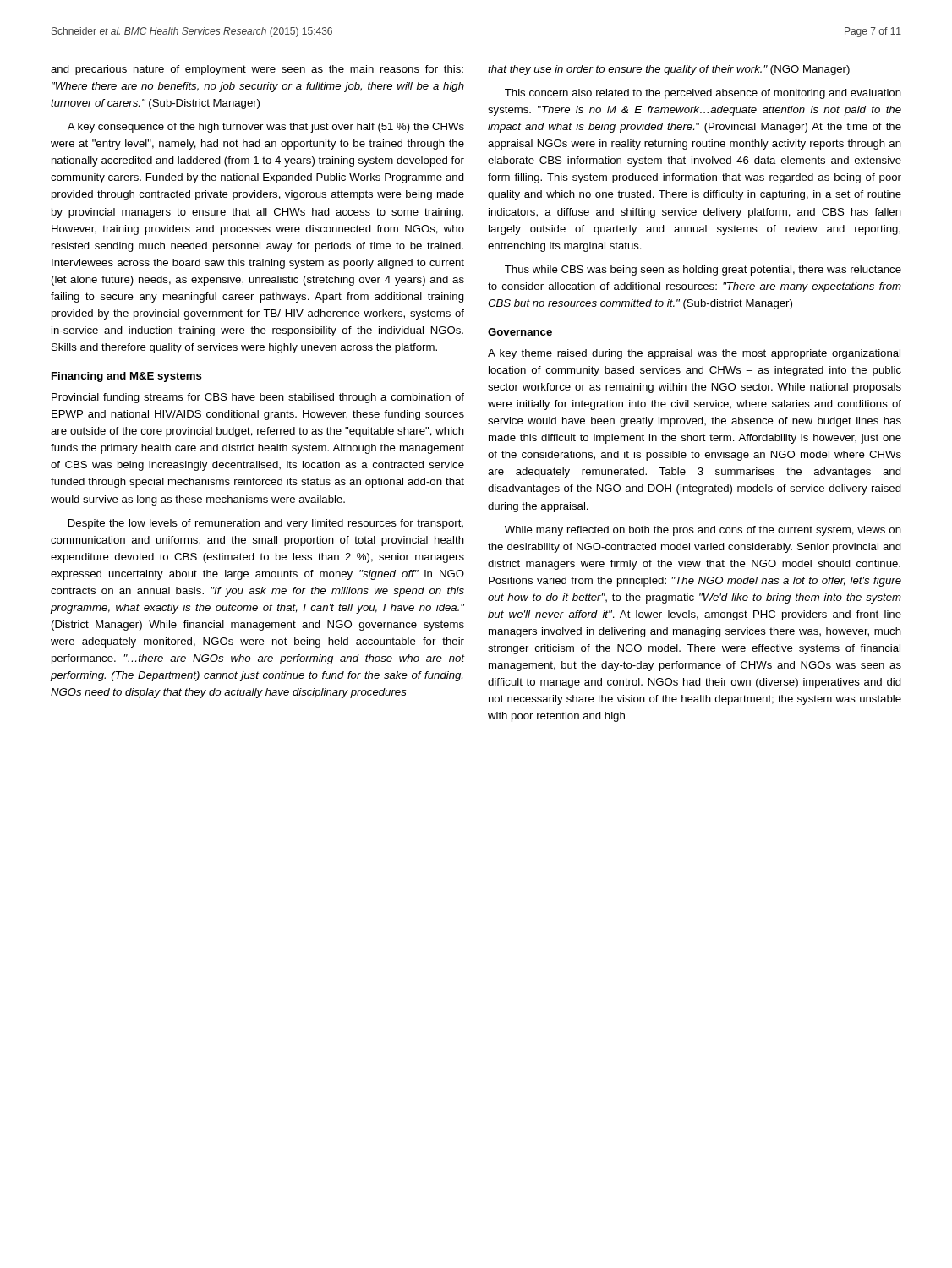Find the text starting "that they use"

tap(695, 186)
